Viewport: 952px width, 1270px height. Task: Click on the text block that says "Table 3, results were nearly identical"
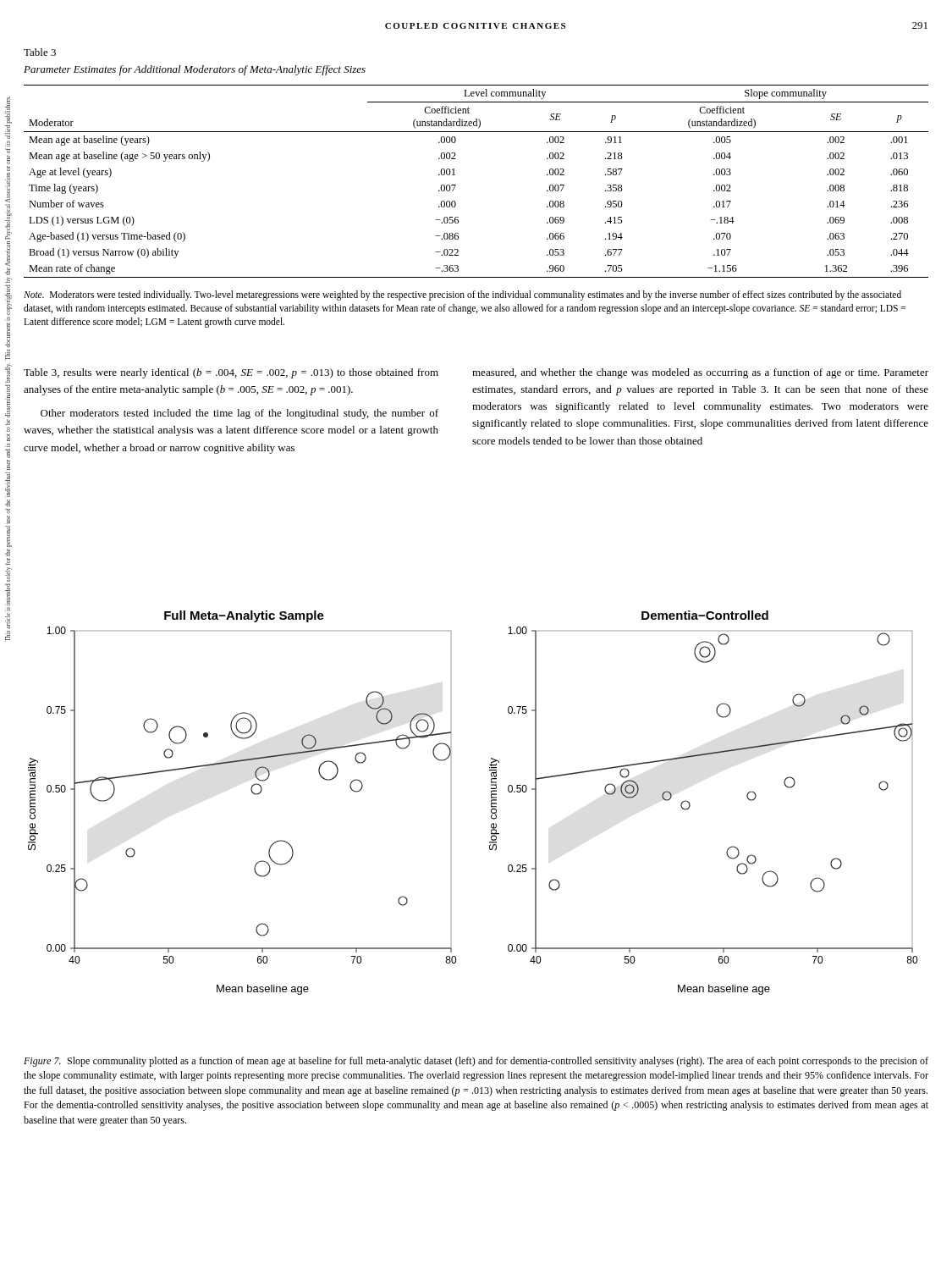tap(231, 410)
